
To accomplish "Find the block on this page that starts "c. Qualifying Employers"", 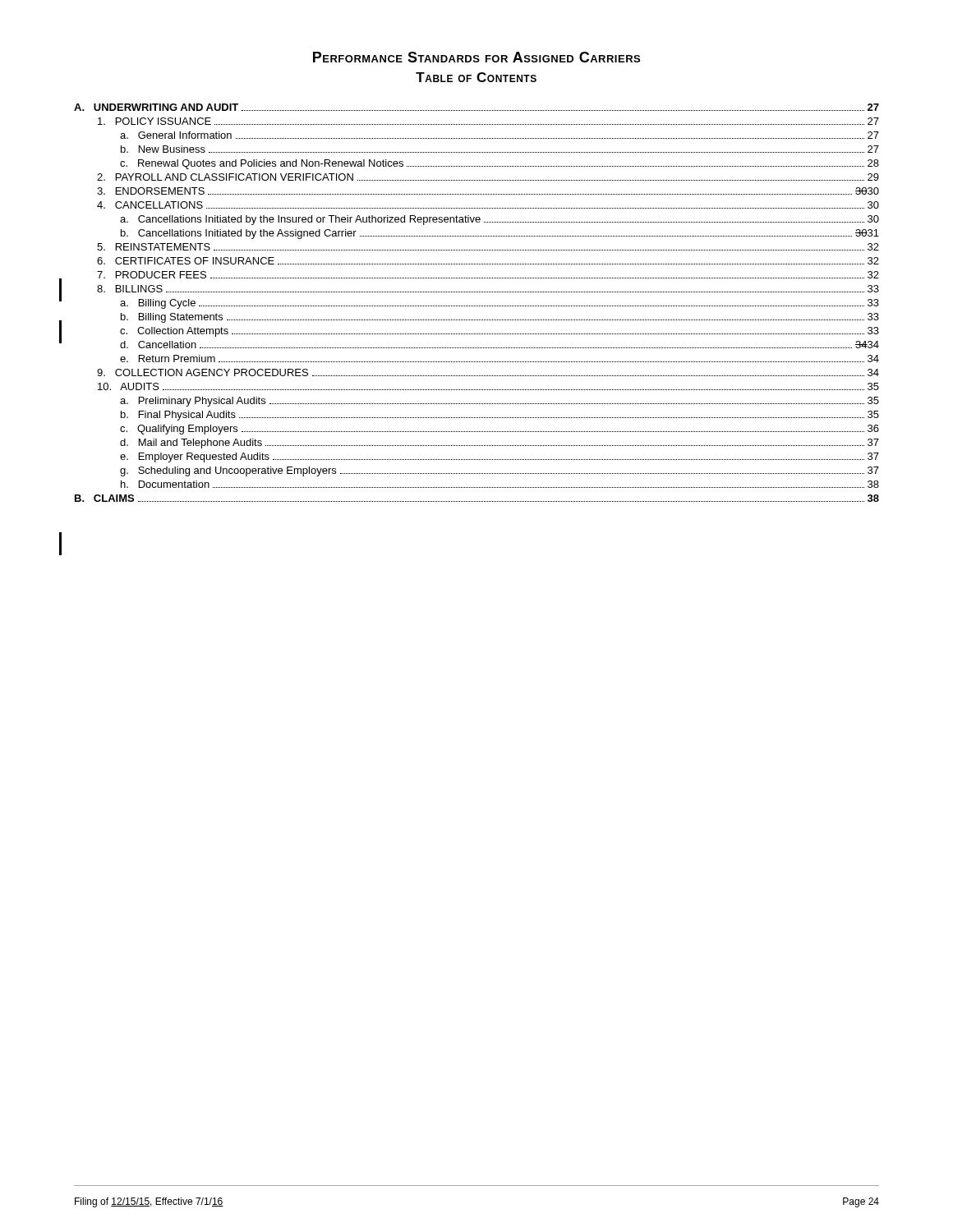I will tap(500, 428).
